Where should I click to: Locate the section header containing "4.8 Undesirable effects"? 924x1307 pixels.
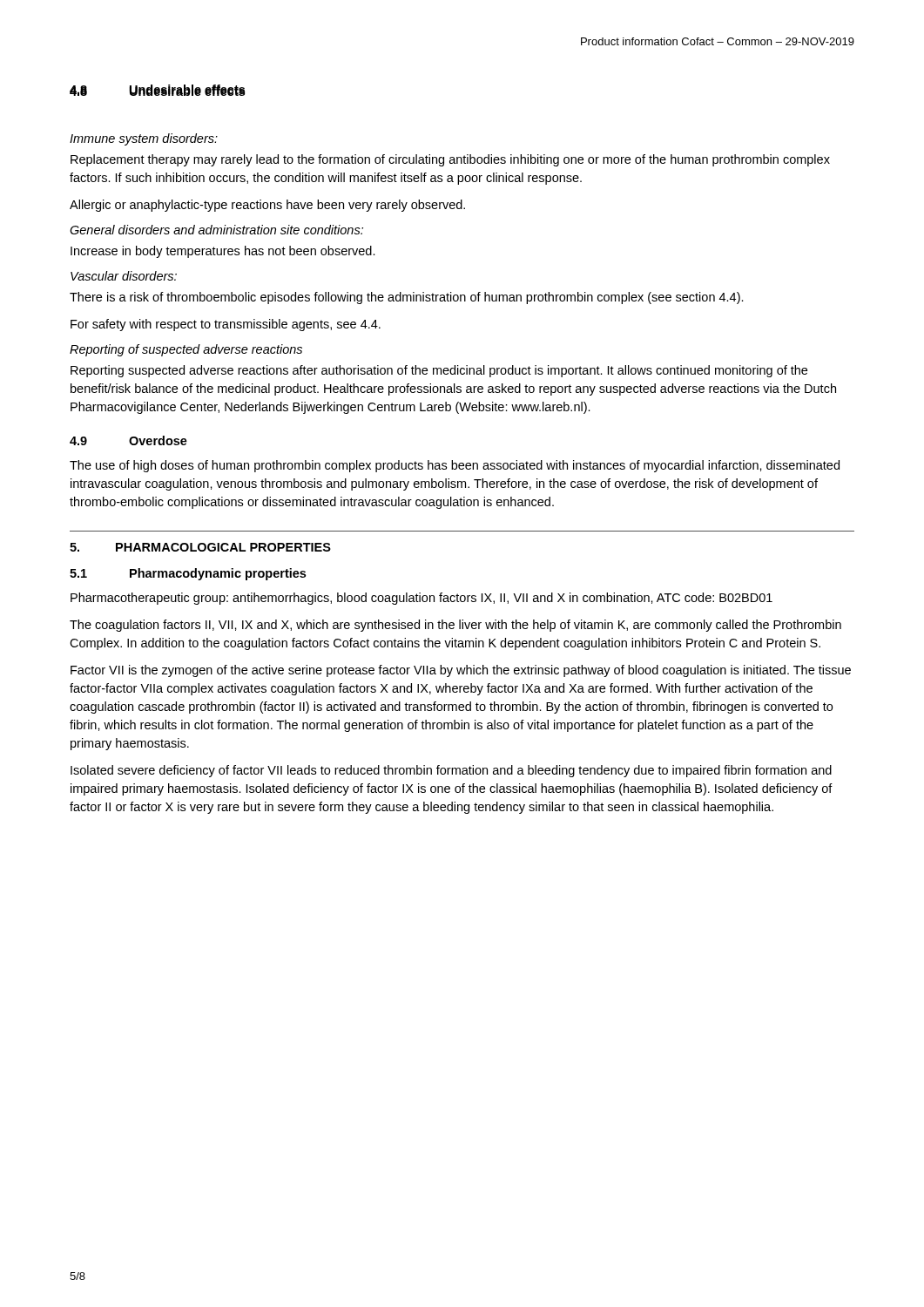[x=158, y=91]
